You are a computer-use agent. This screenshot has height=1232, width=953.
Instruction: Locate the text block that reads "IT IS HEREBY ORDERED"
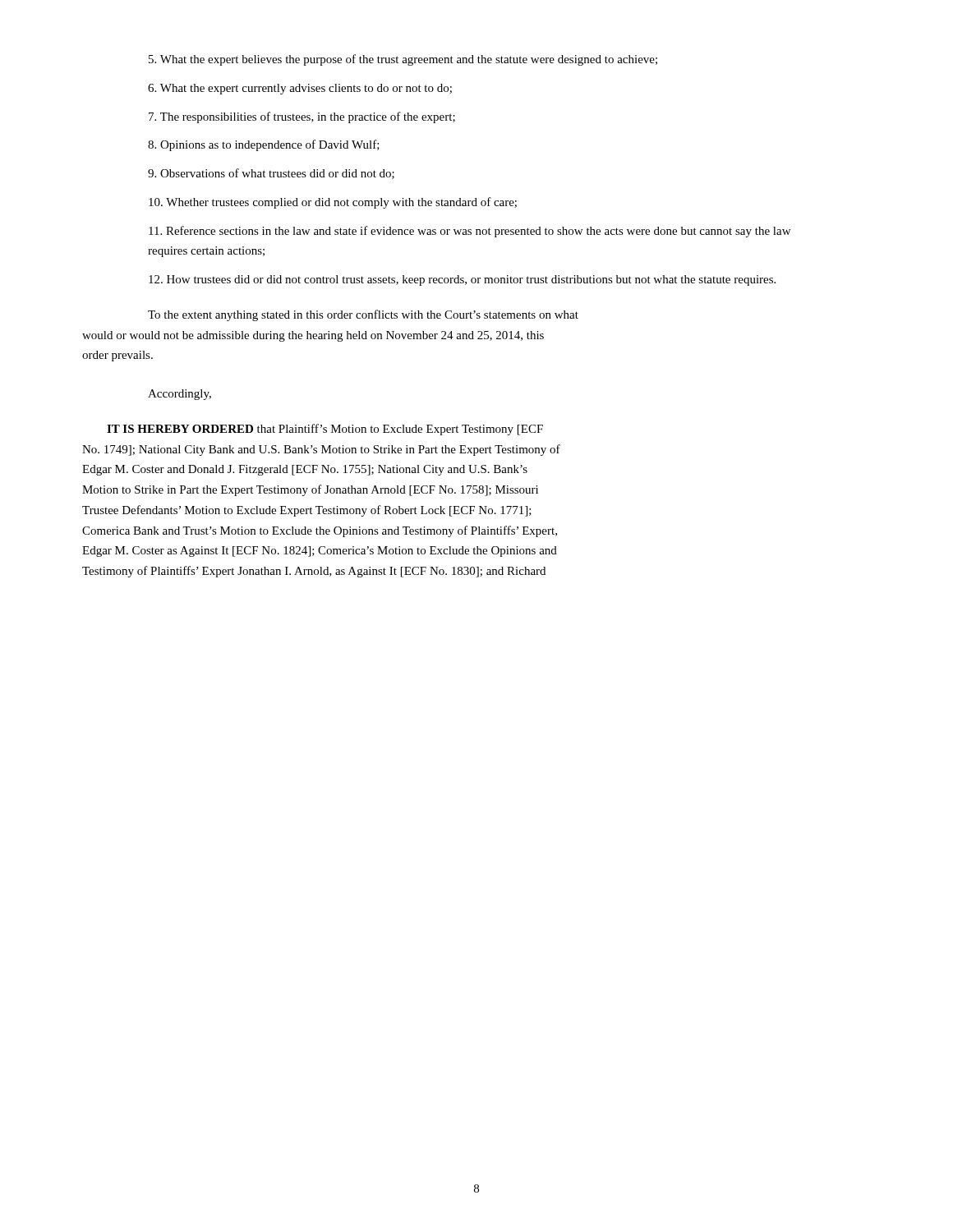click(x=313, y=429)
